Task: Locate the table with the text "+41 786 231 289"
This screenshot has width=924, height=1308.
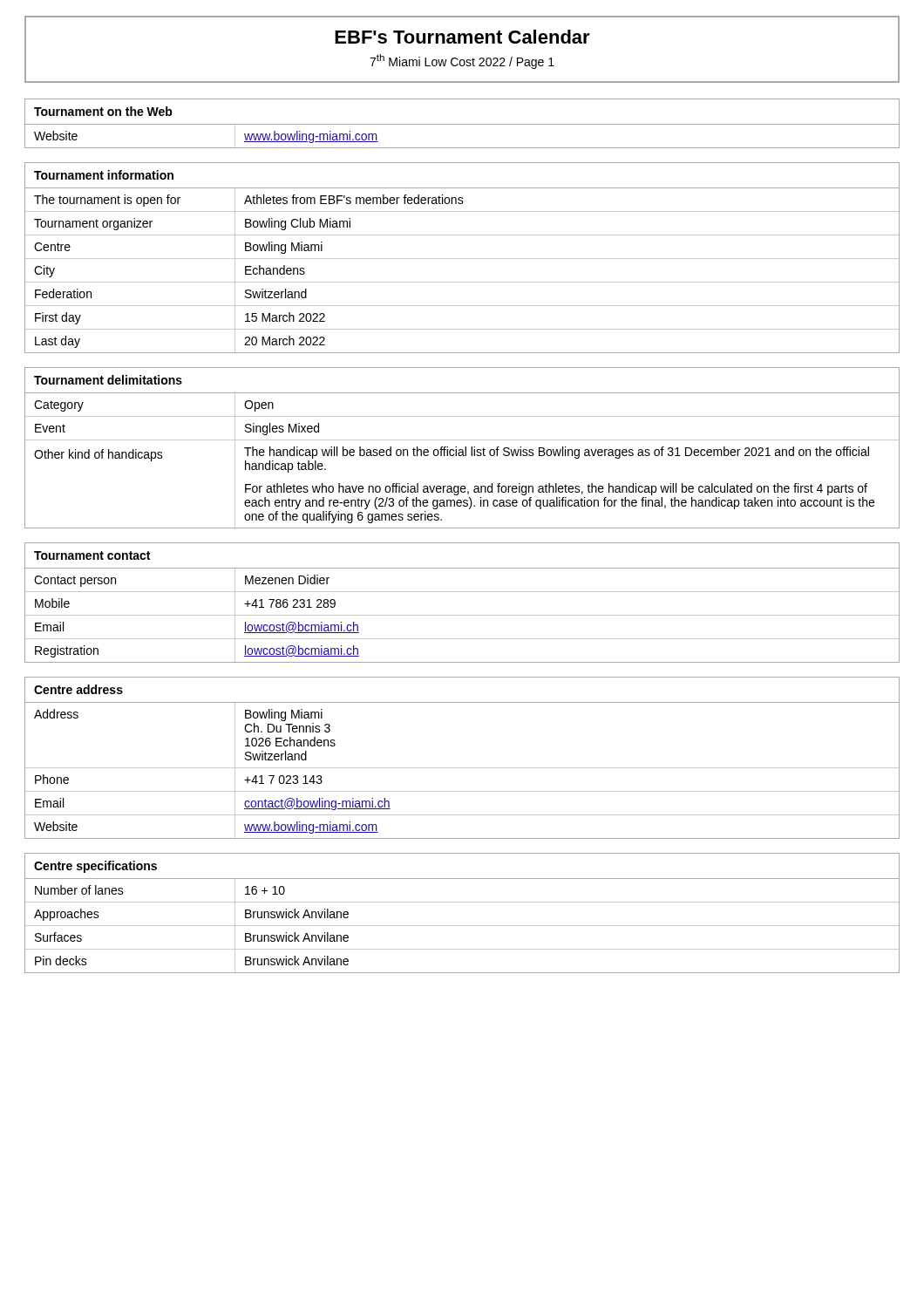Action: click(462, 602)
